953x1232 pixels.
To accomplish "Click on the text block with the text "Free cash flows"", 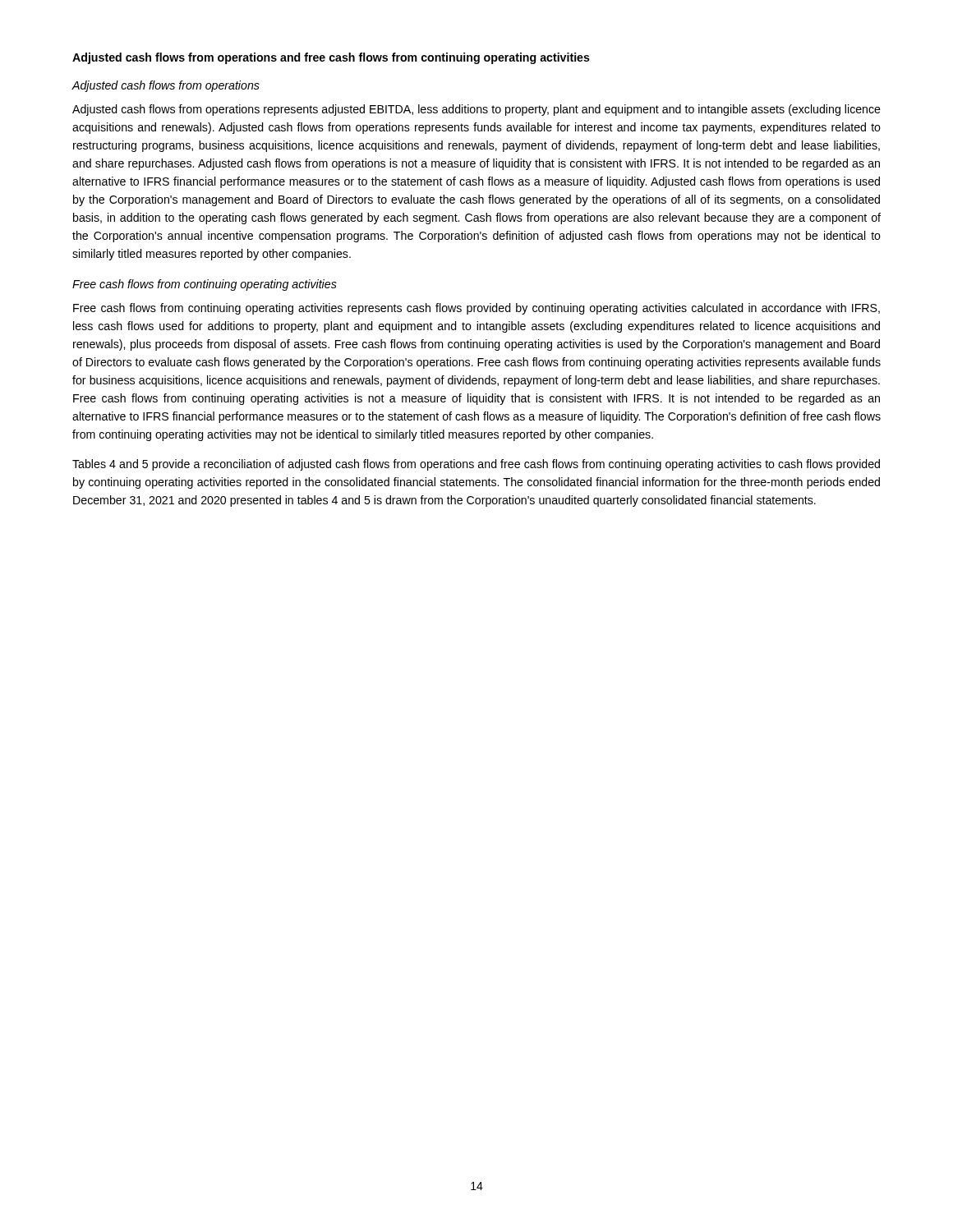I will click(x=476, y=371).
